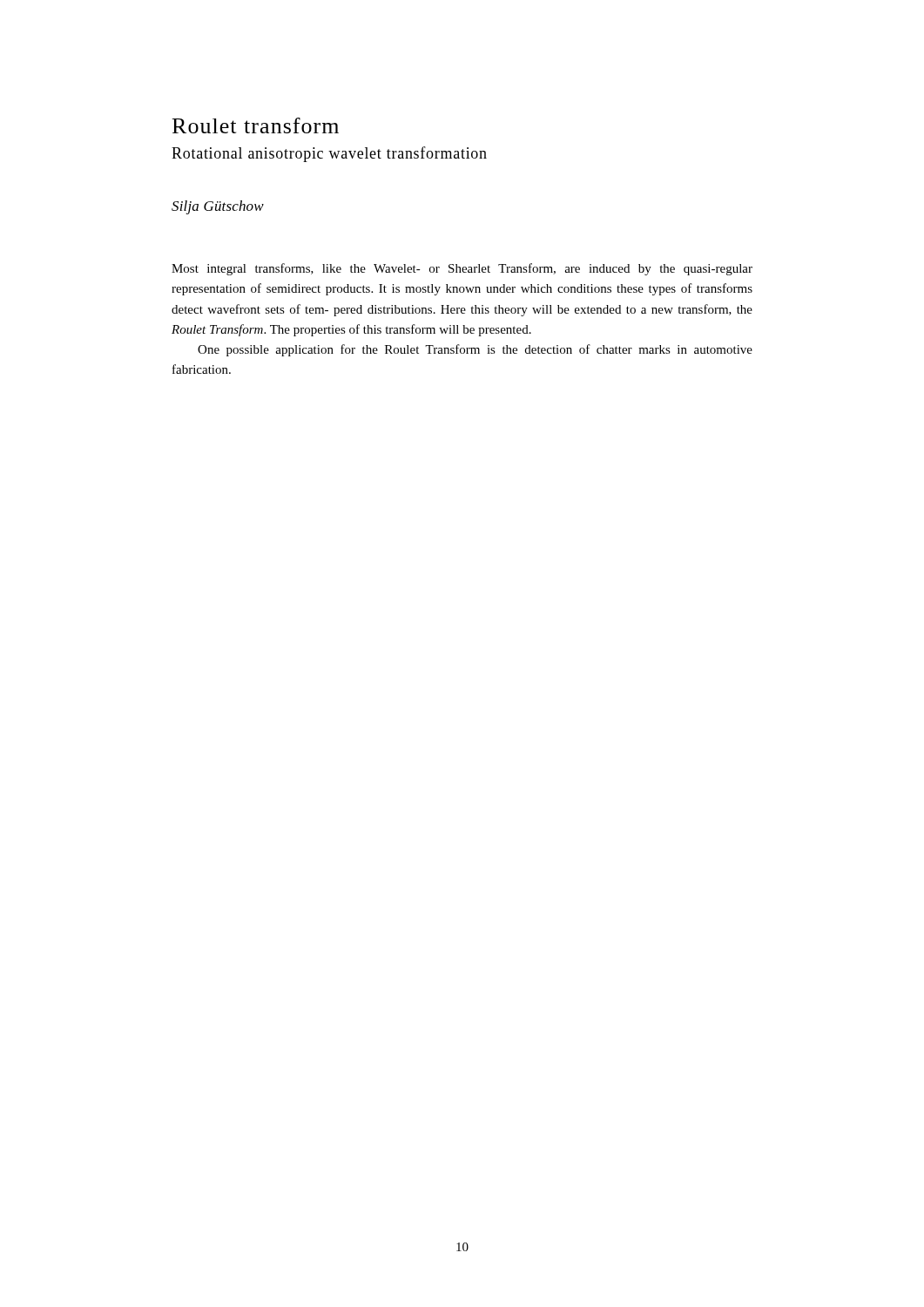Locate the text "Roulet transform"

pyautogui.click(x=256, y=126)
